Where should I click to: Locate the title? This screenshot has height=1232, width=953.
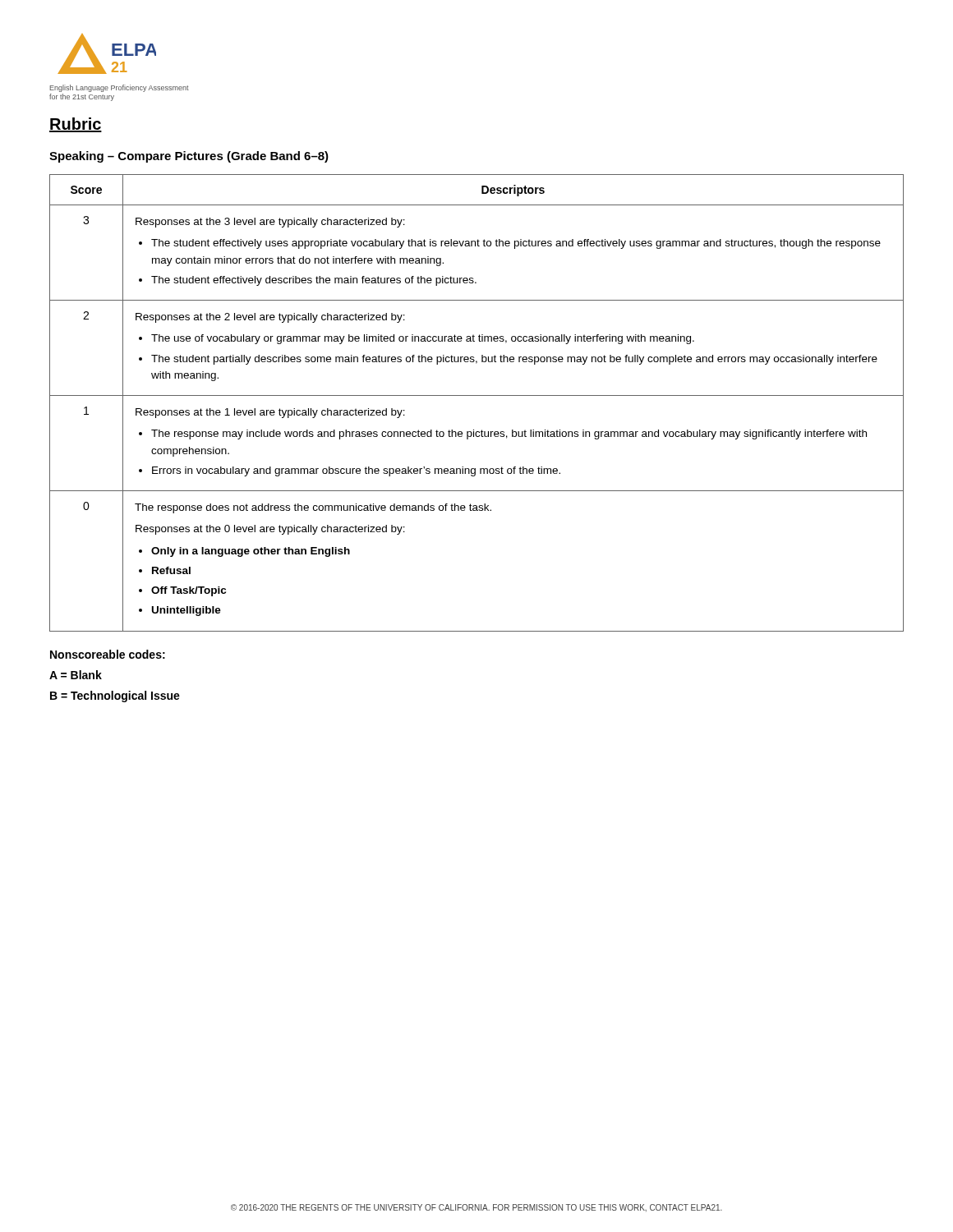coord(75,124)
